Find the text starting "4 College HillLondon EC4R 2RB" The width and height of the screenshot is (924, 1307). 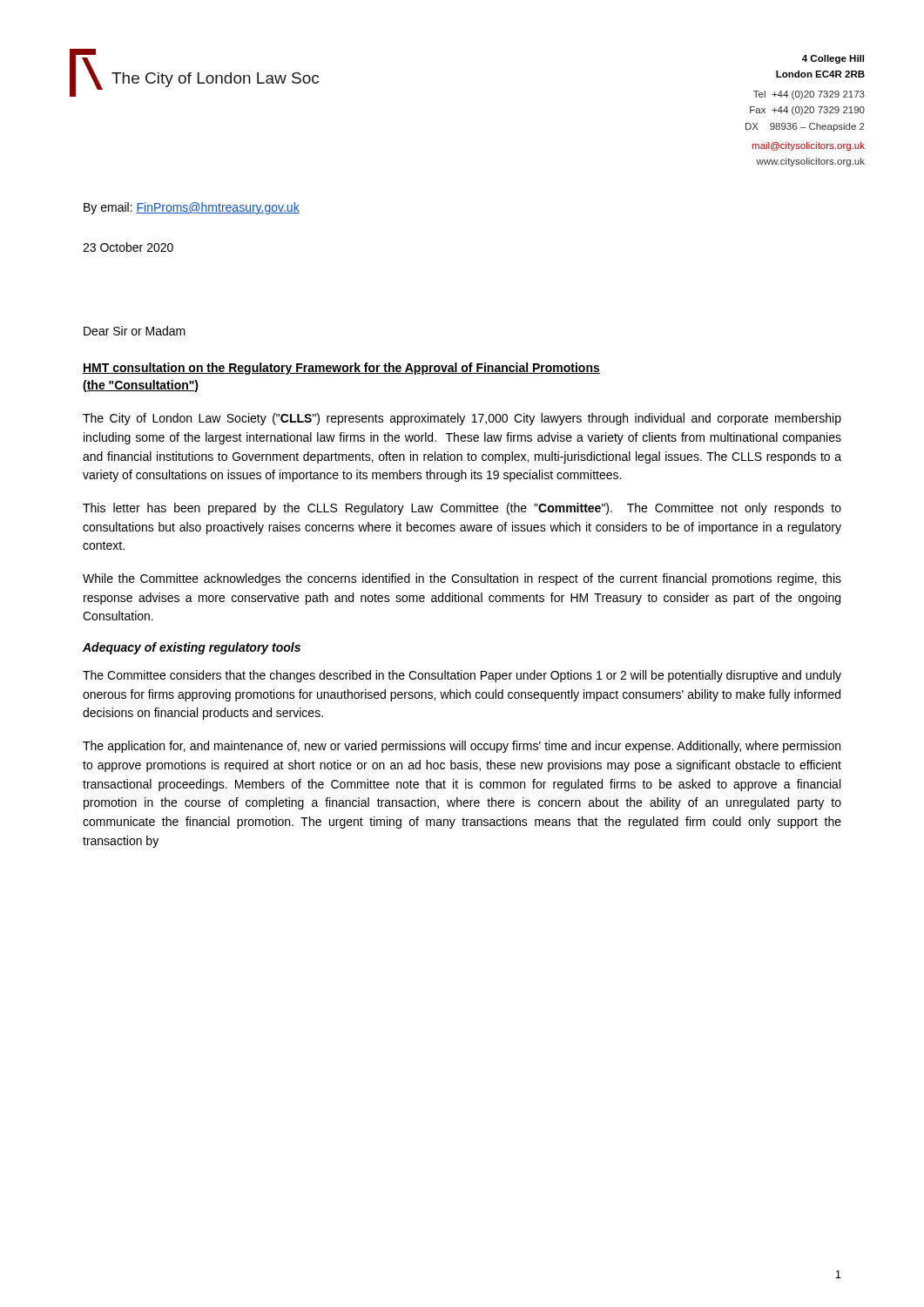805,110
